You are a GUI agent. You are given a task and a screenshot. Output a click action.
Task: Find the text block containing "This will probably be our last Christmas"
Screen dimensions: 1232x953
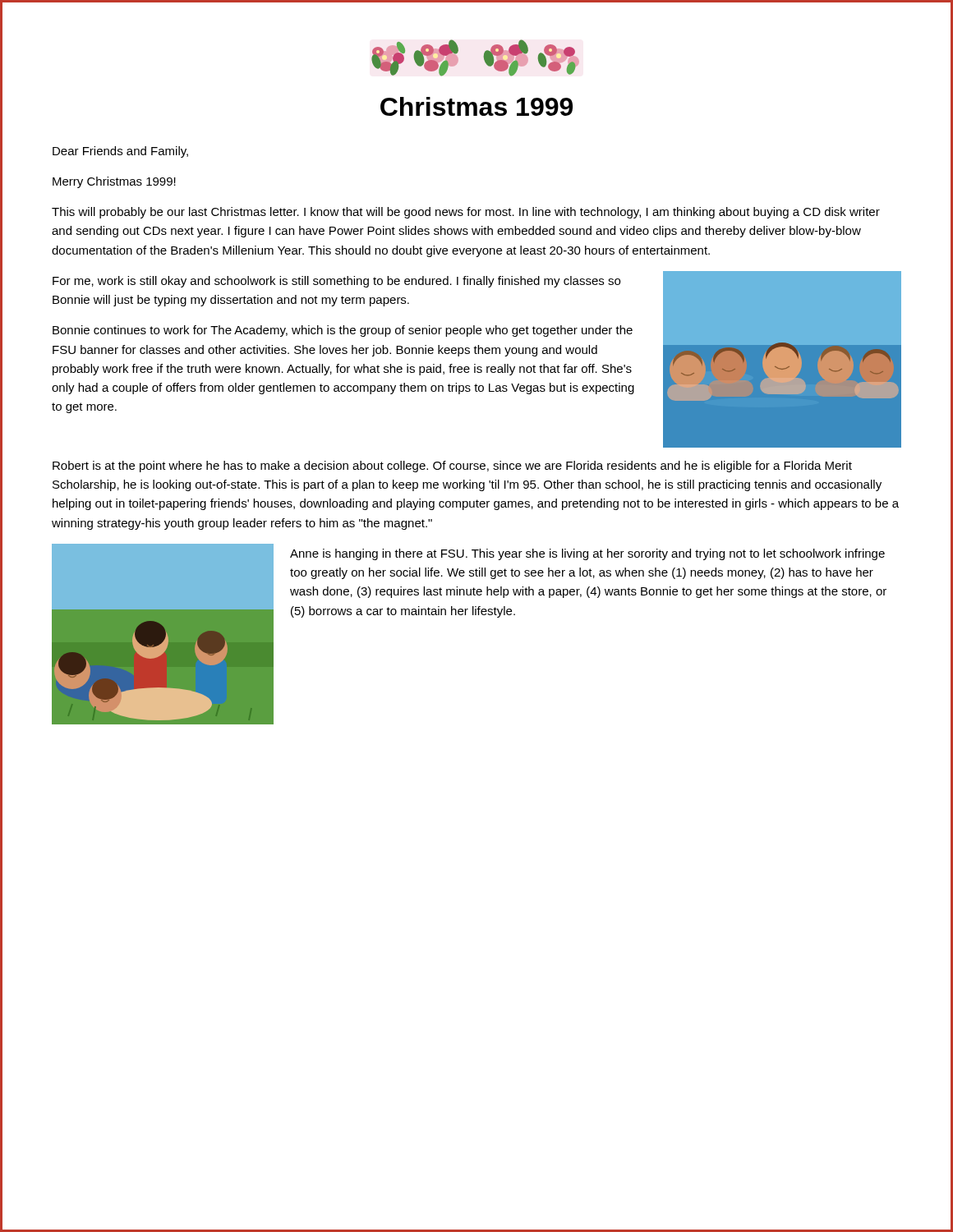(x=466, y=231)
